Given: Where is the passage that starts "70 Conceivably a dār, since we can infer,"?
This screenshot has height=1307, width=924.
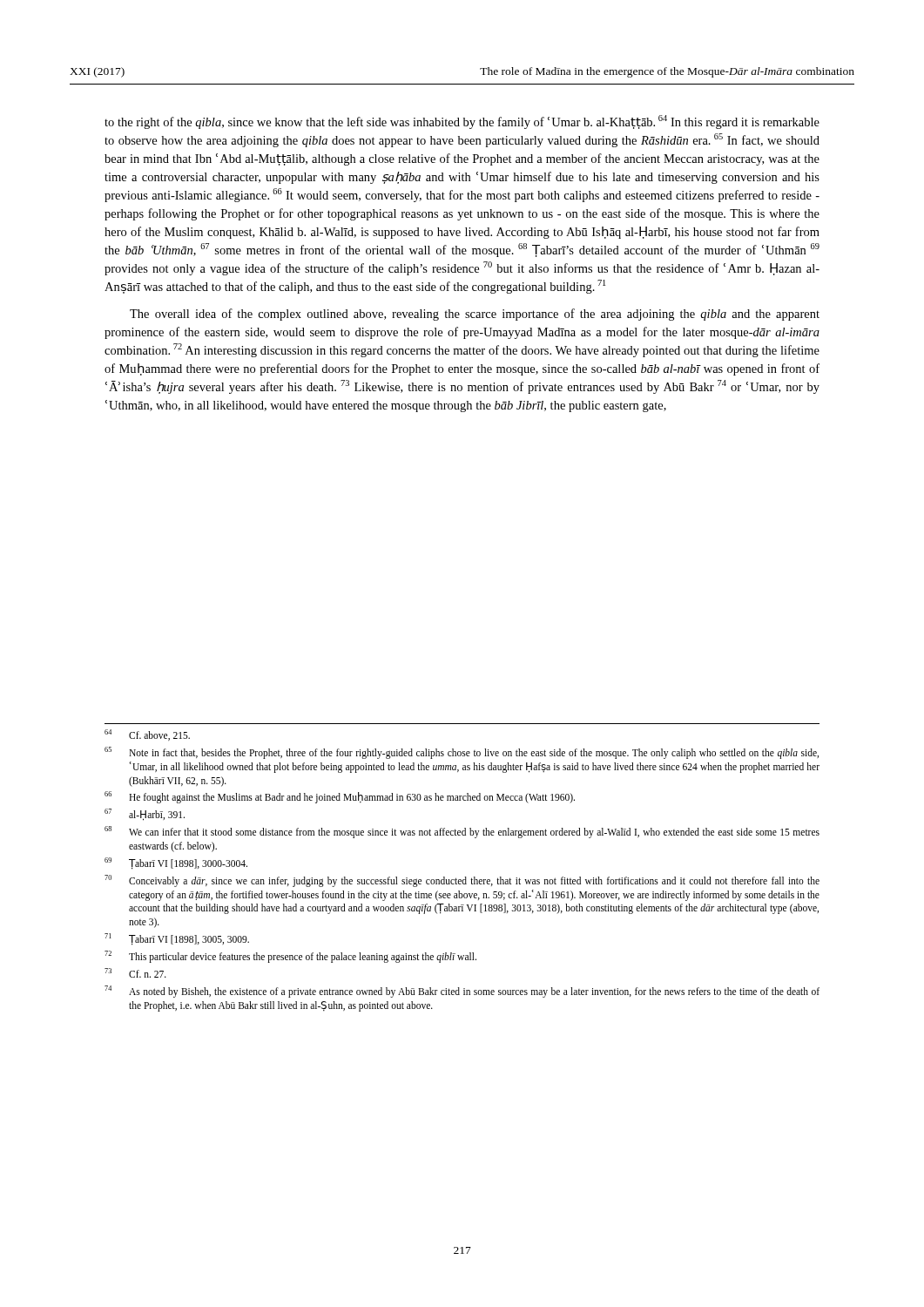Looking at the screenshot, I should tap(462, 902).
